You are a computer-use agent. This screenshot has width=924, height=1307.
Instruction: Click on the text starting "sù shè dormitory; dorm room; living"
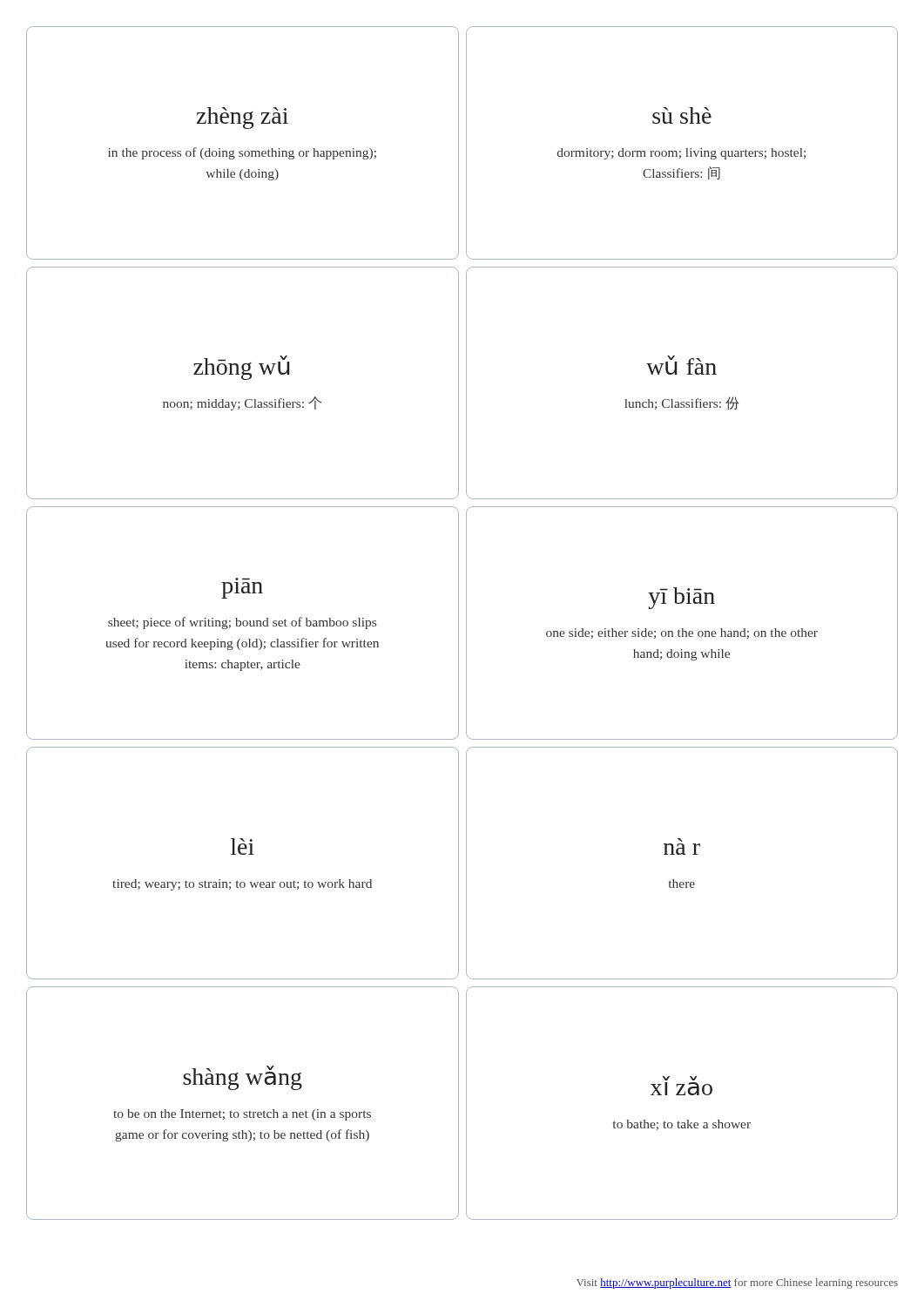(682, 143)
